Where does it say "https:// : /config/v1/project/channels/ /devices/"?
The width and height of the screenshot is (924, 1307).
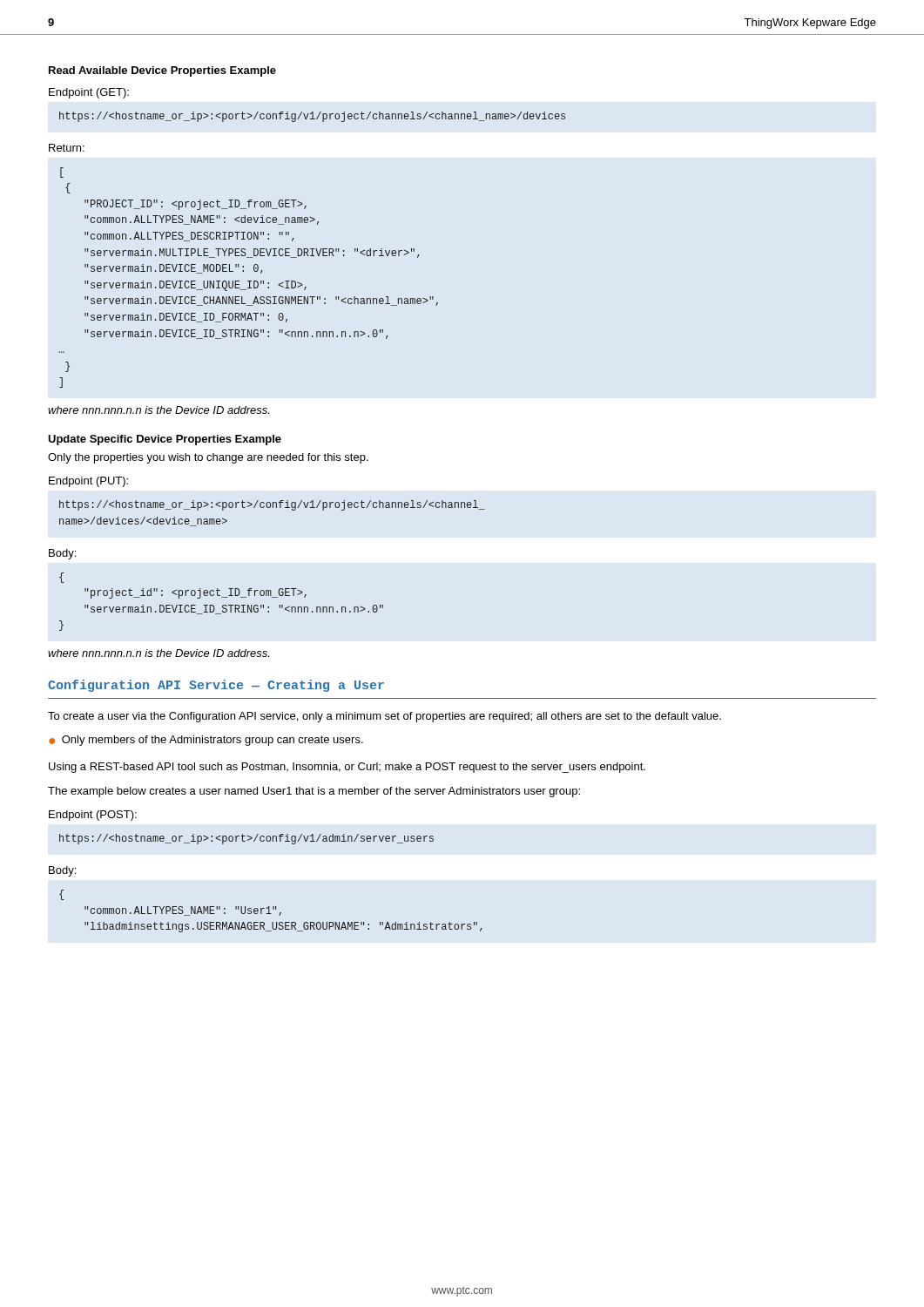[x=272, y=514]
